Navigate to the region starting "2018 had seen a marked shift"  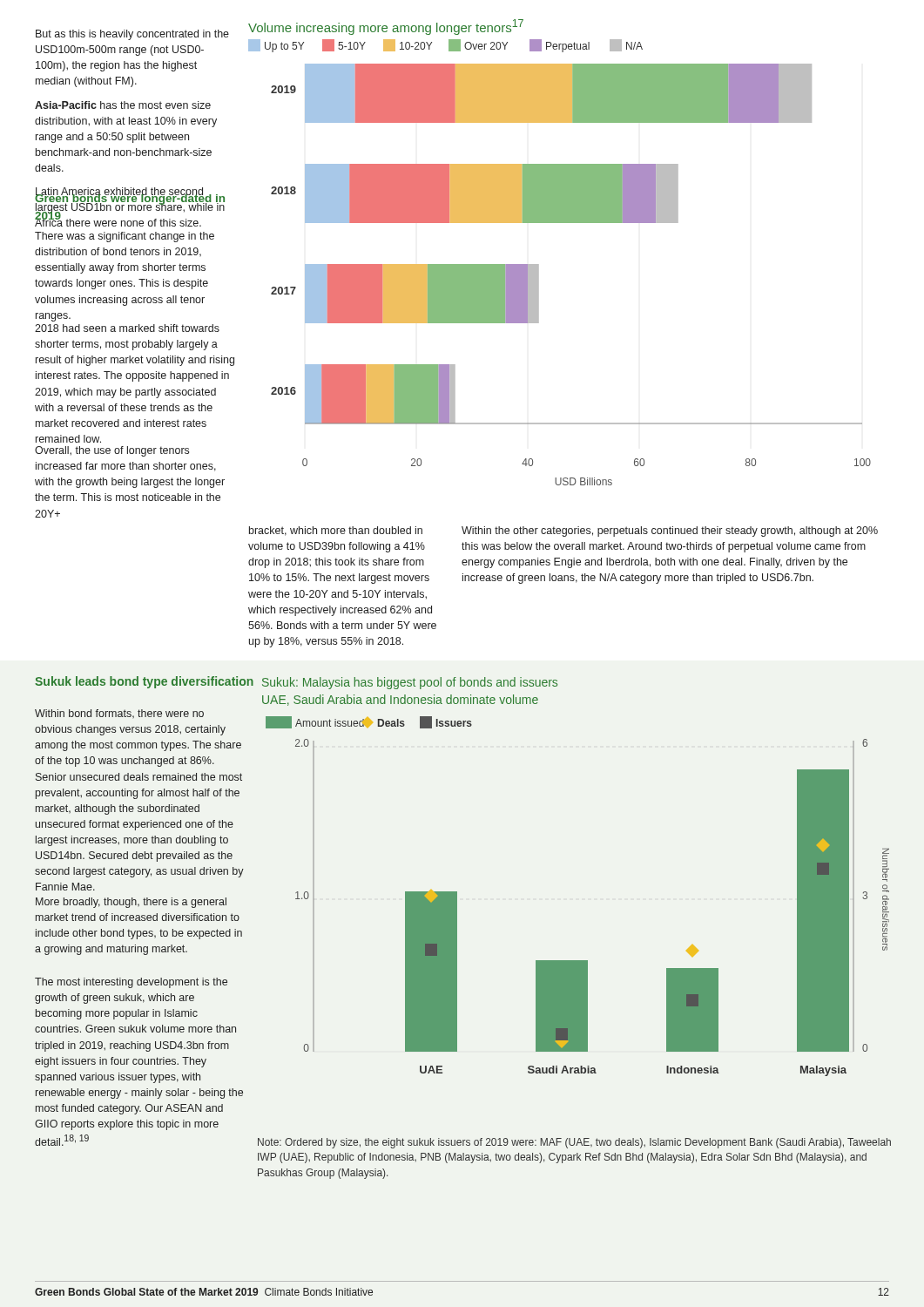135,384
